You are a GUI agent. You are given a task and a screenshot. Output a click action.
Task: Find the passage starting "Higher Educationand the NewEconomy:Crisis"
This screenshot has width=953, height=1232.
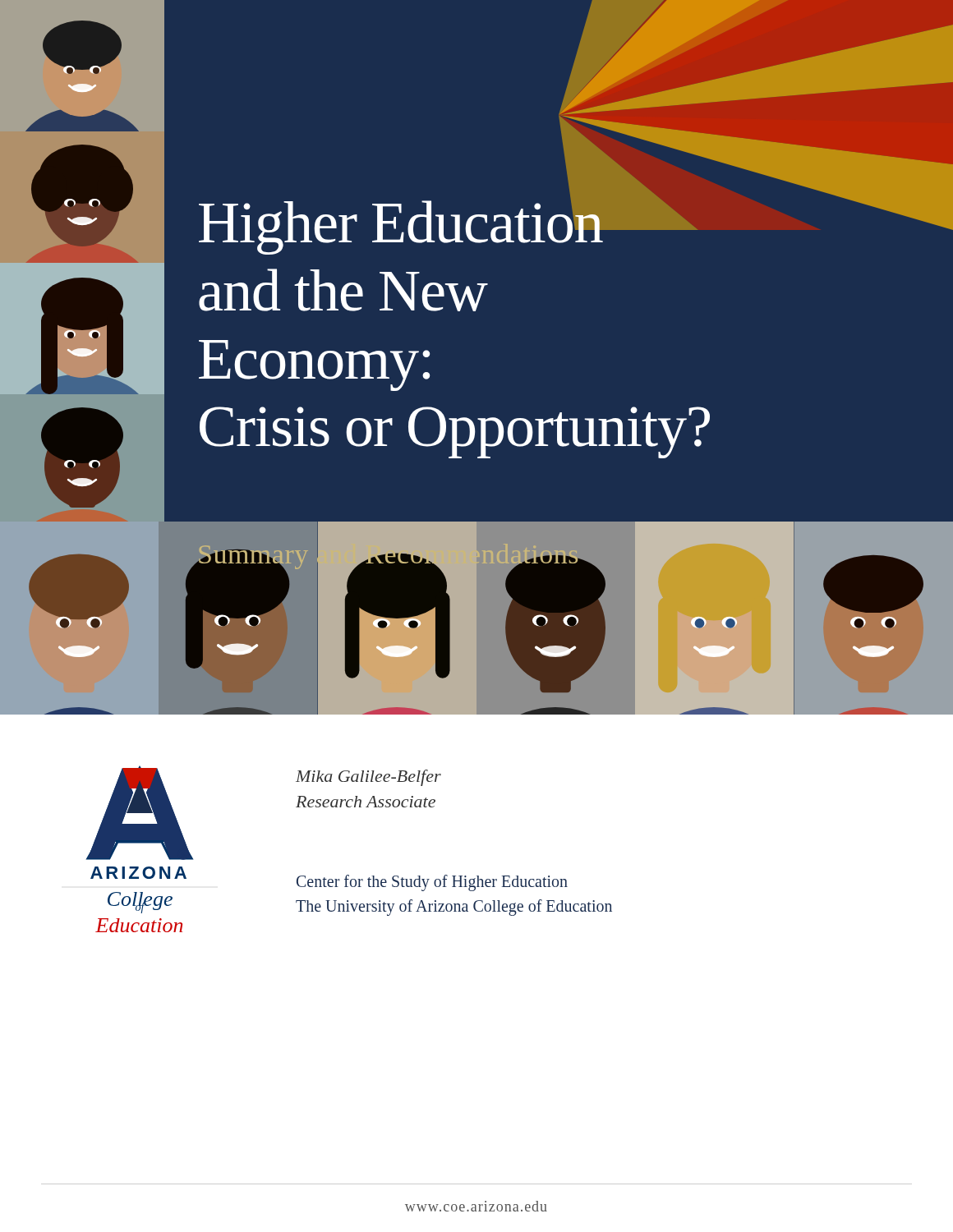pos(568,221)
